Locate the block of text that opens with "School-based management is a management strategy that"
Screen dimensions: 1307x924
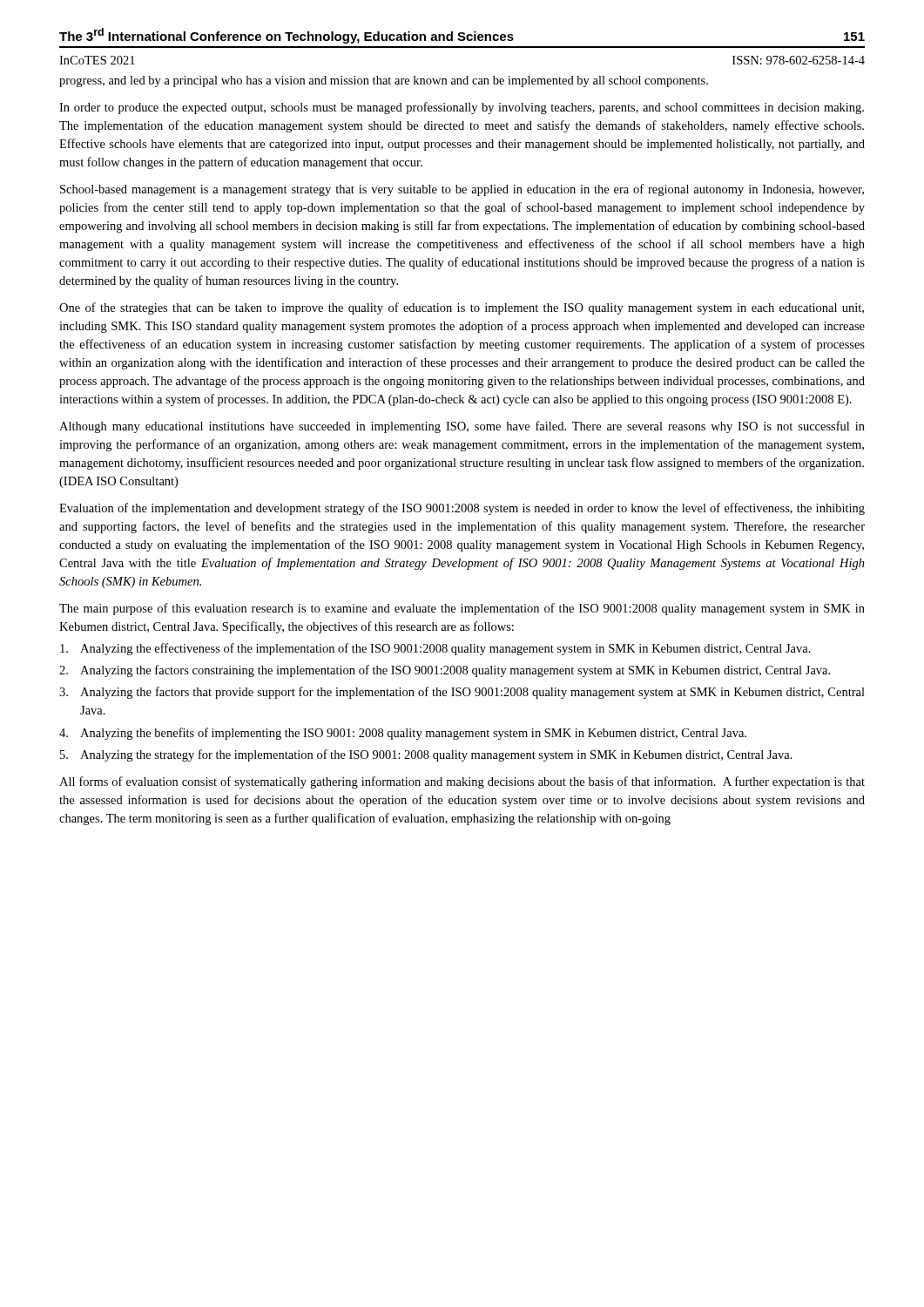(462, 235)
